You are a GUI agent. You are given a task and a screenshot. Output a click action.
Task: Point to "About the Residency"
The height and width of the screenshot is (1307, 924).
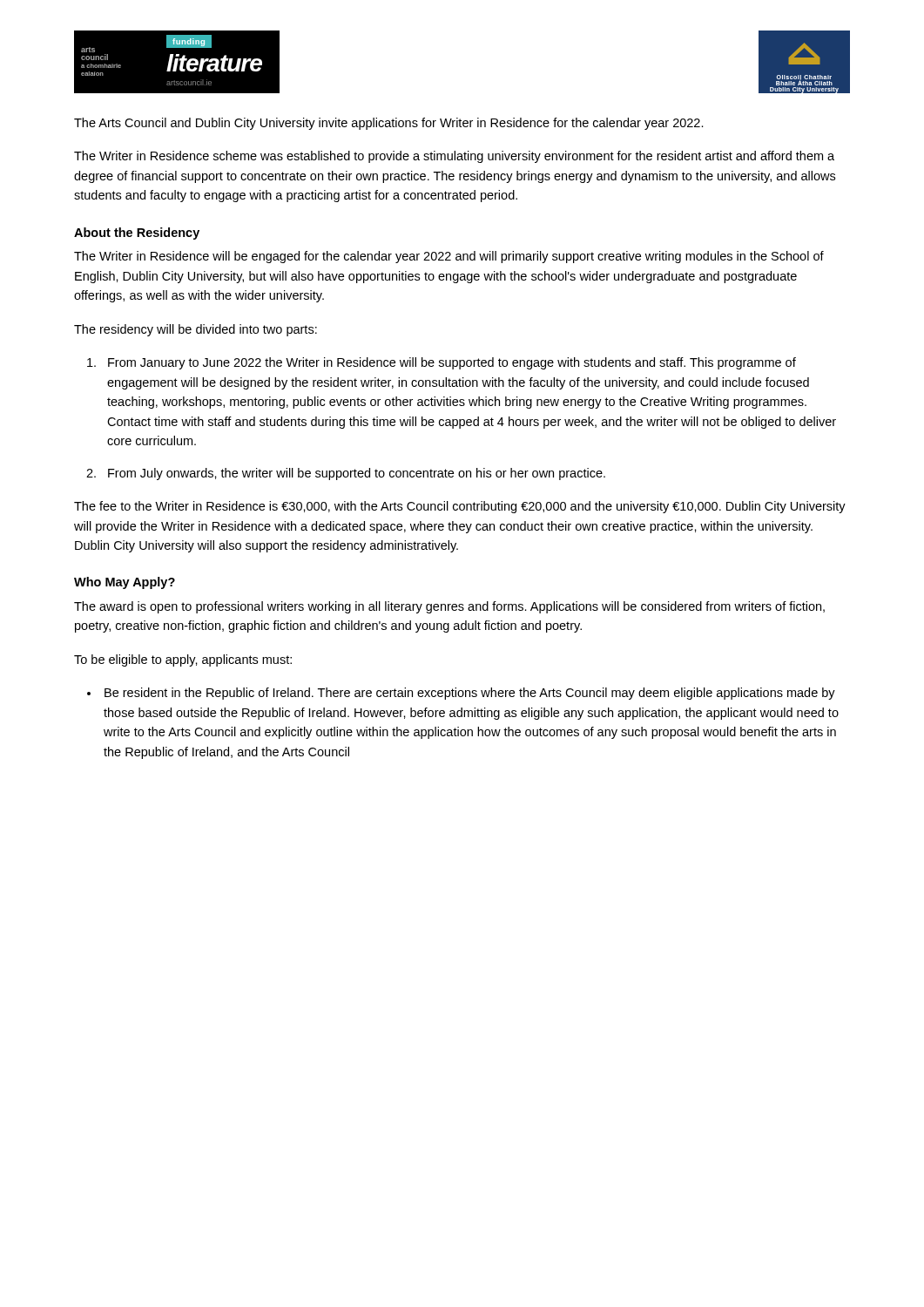tap(137, 234)
